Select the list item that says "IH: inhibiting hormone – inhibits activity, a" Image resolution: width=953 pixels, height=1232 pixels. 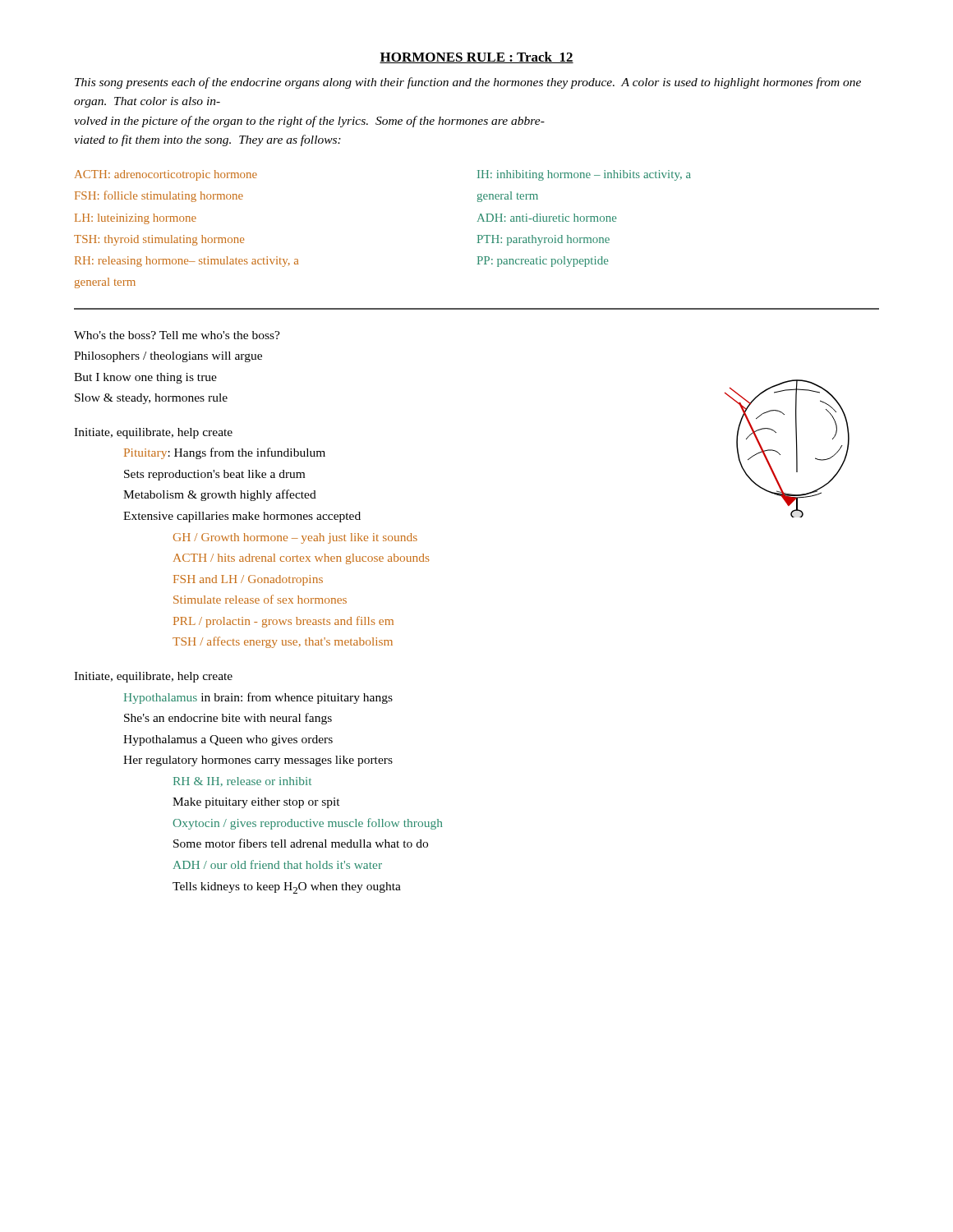tap(584, 174)
